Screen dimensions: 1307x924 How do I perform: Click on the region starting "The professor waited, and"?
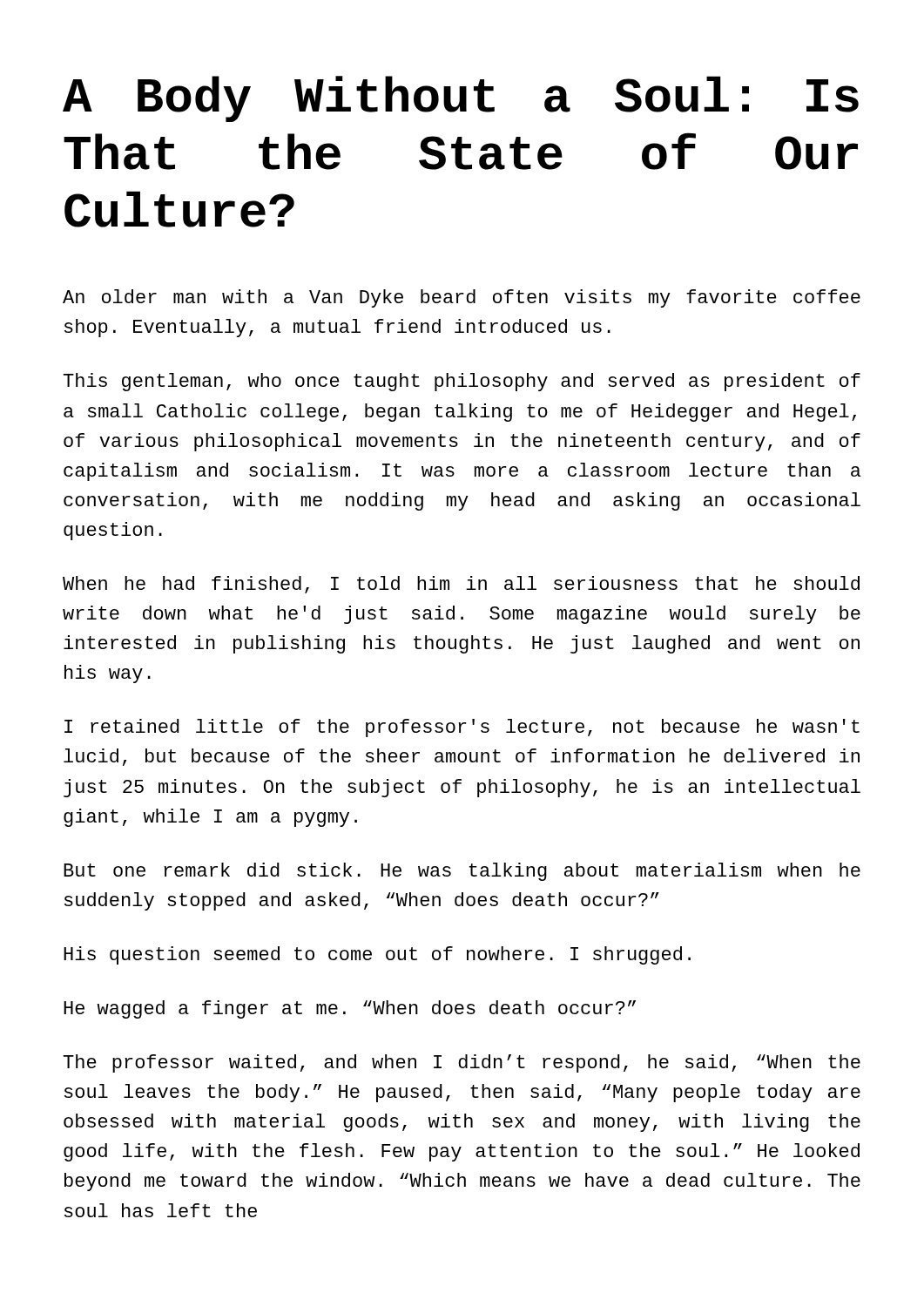462,1138
